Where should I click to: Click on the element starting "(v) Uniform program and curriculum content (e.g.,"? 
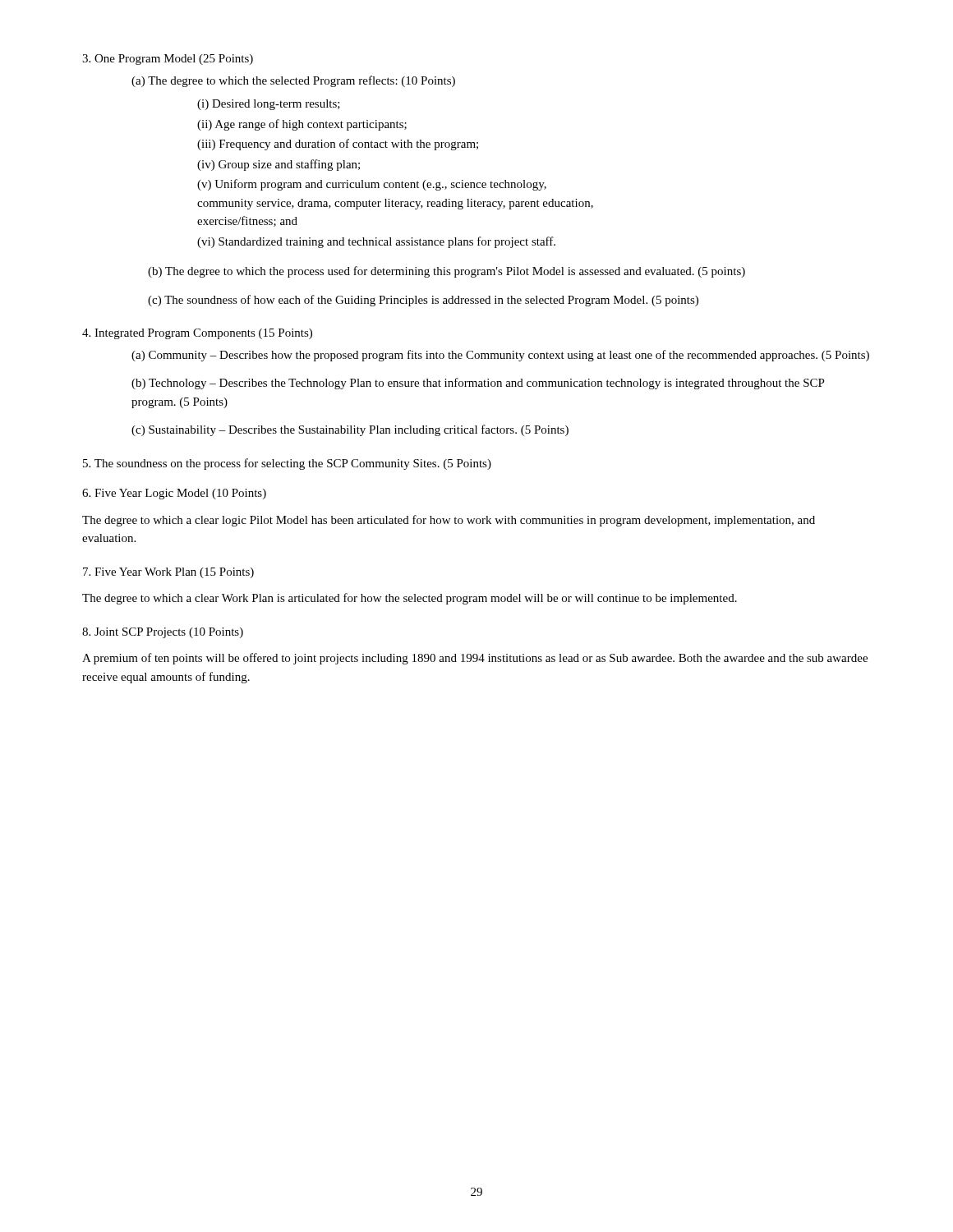pos(395,202)
